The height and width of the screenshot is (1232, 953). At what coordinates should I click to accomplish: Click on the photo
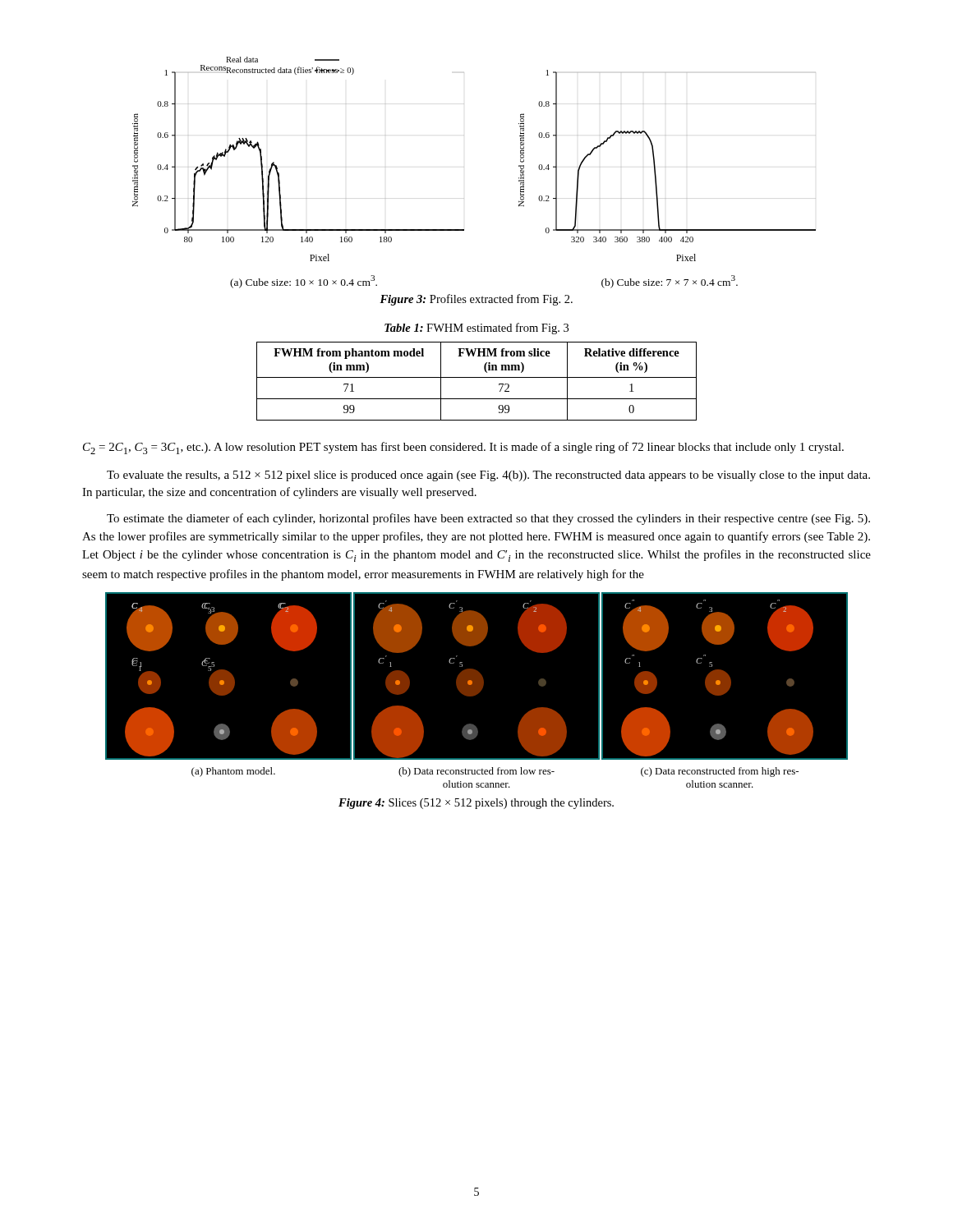[x=476, y=676]
